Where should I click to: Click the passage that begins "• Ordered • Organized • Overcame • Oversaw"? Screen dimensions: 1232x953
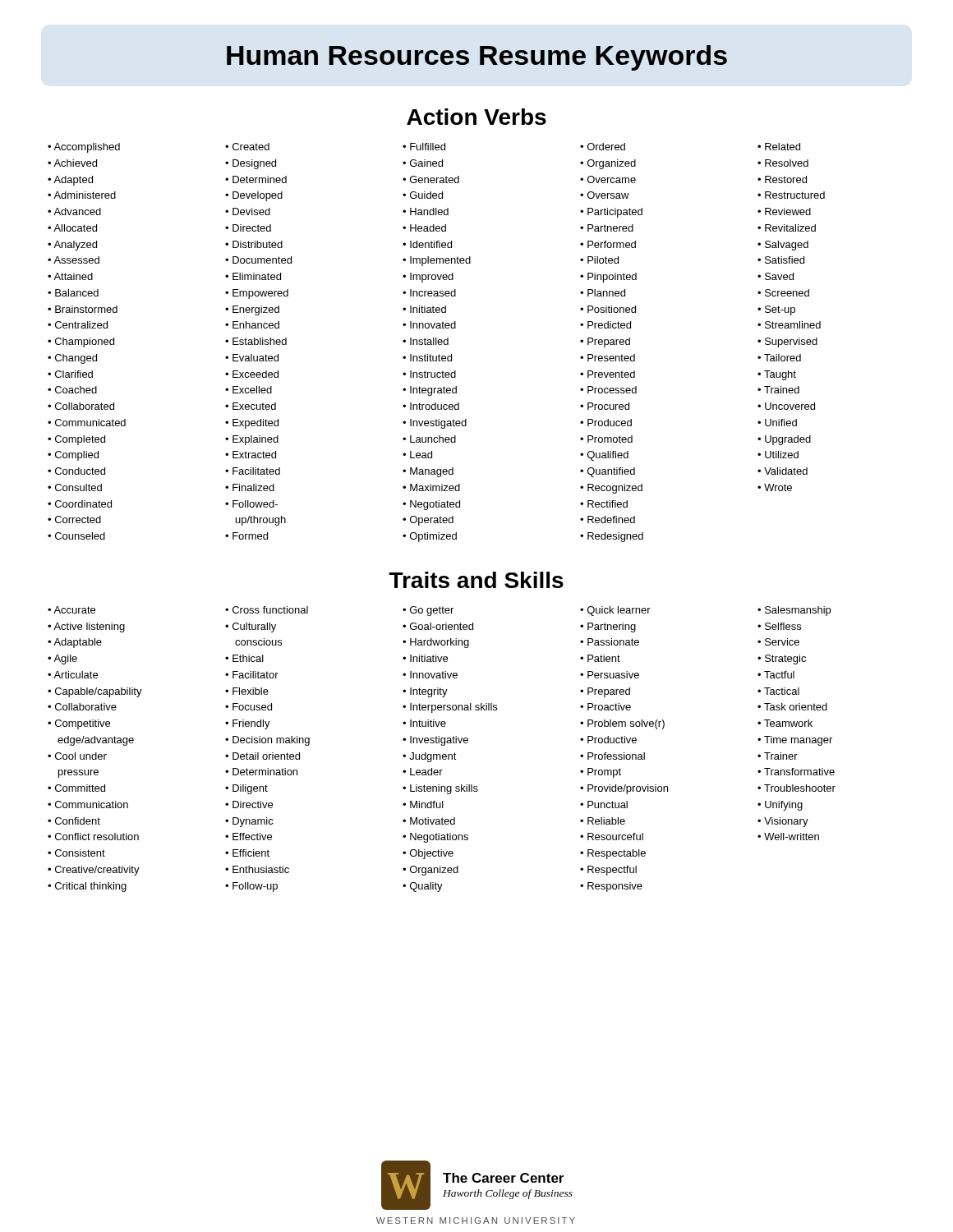pyautogui.click(x=603, y=147)
